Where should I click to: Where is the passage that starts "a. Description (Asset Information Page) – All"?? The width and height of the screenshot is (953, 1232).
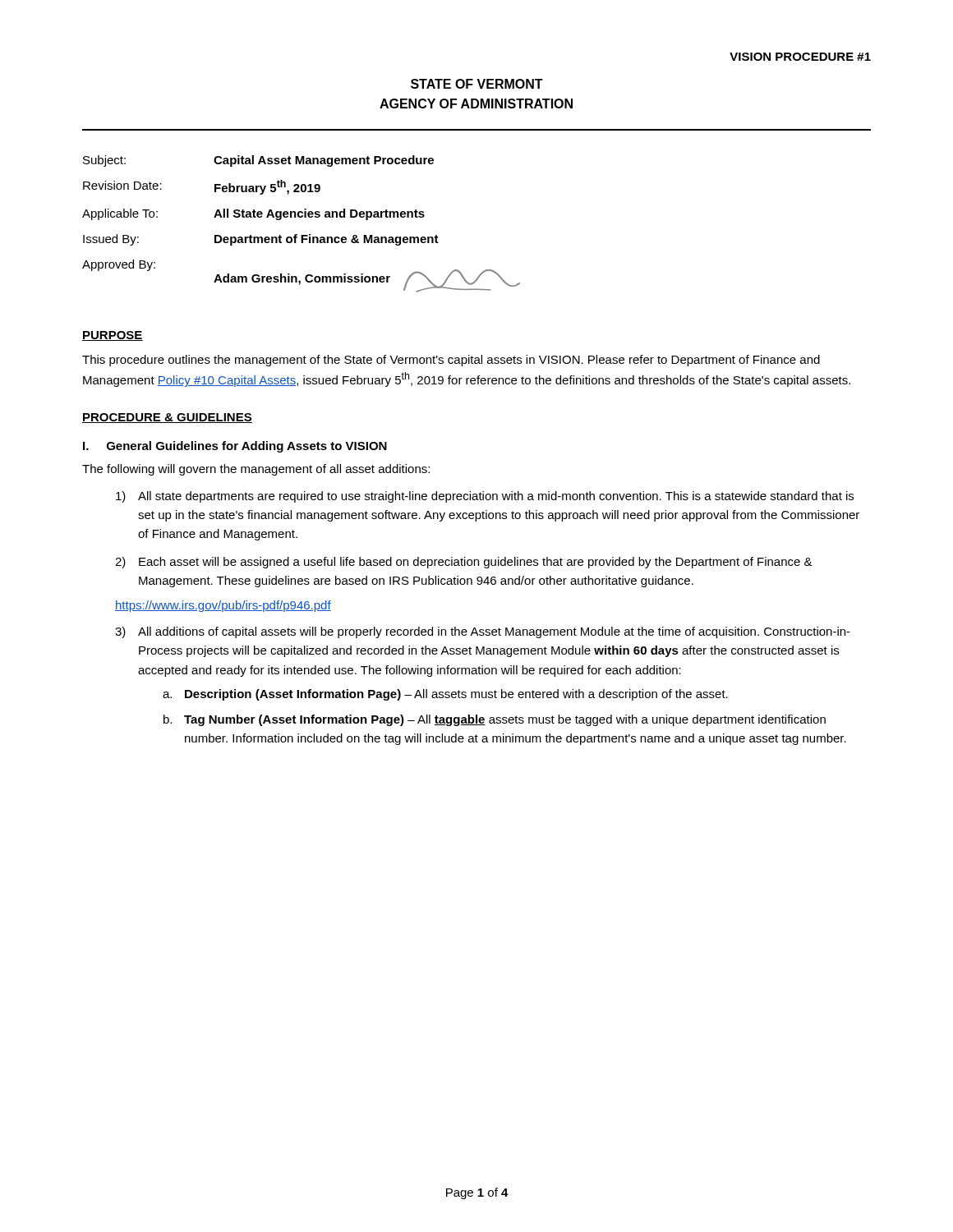coord(517,694)
